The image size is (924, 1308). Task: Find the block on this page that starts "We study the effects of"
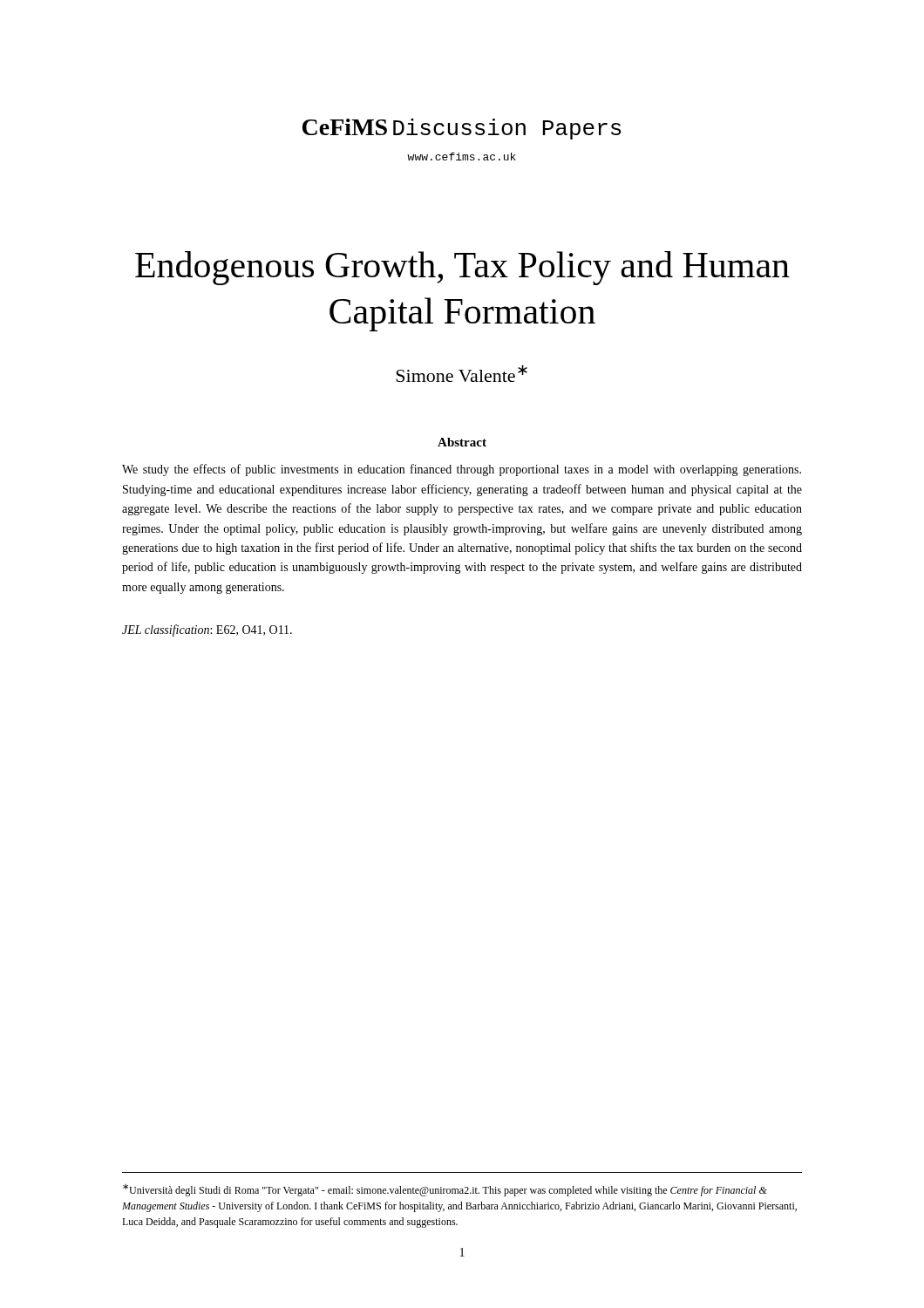(x=462, y=528)
